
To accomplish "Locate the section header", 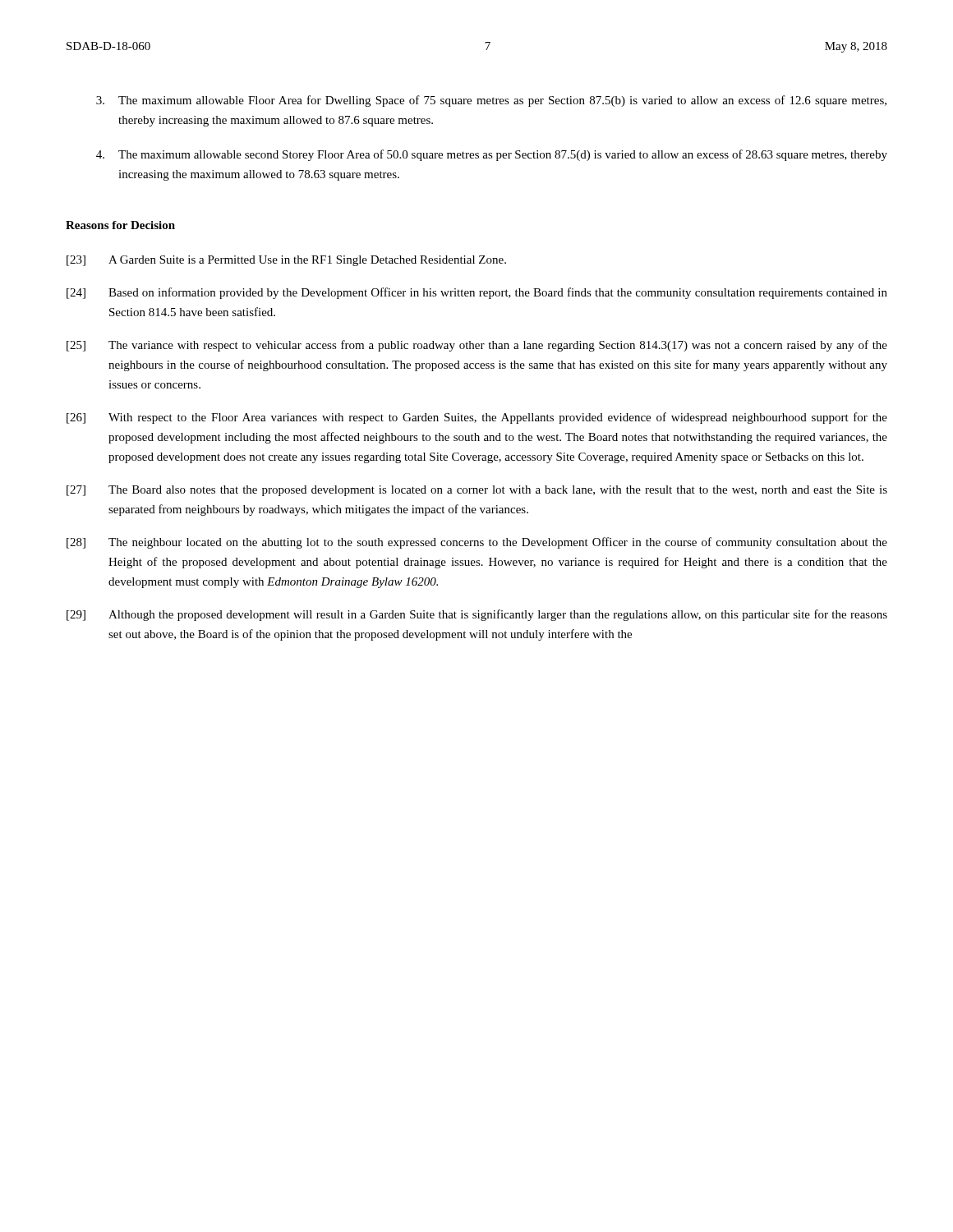I will [120, 225].
